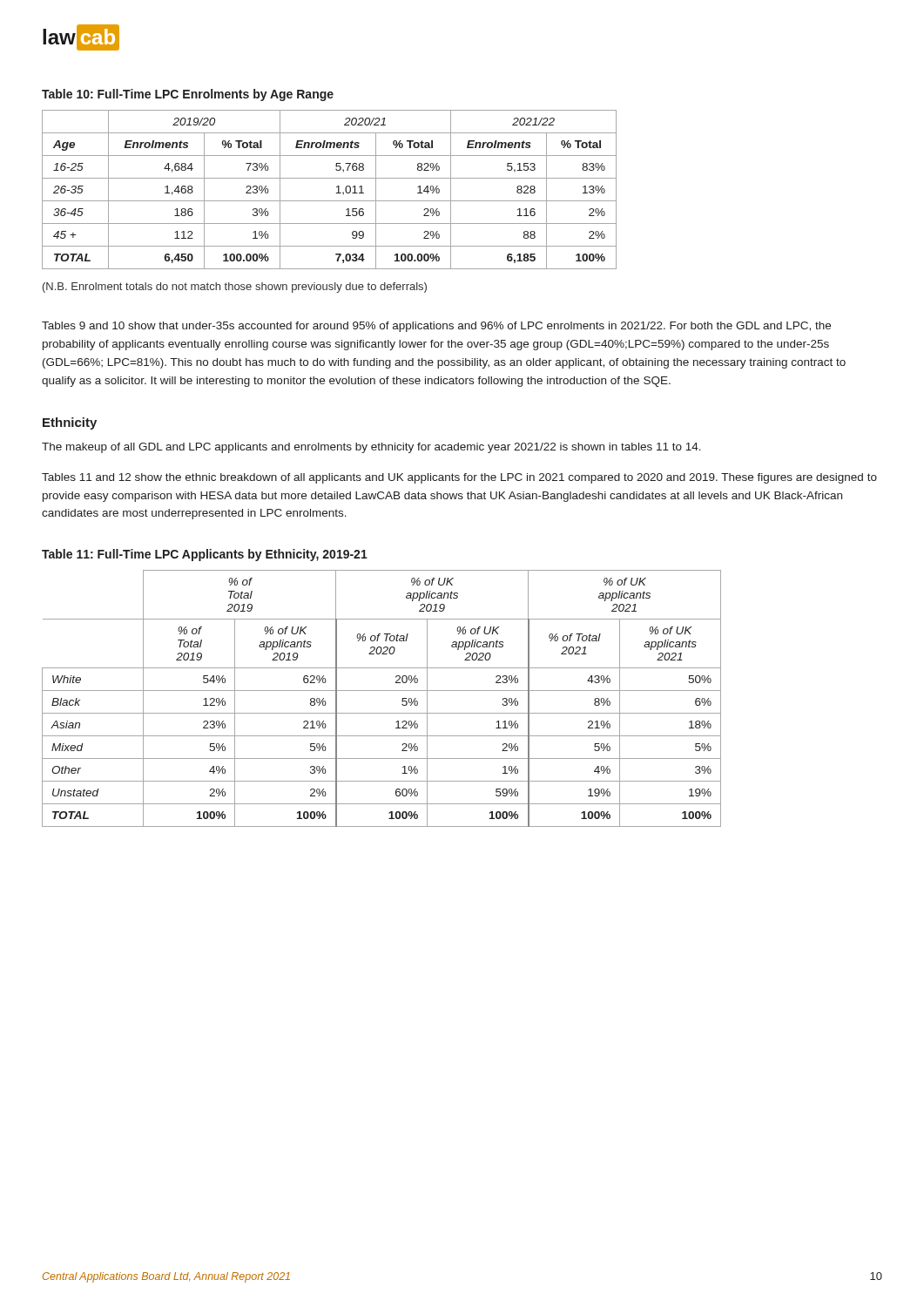
Task: Click on the footnote that reads "(N.B. Enrolment totals do not match"
Action: [235, 286]
